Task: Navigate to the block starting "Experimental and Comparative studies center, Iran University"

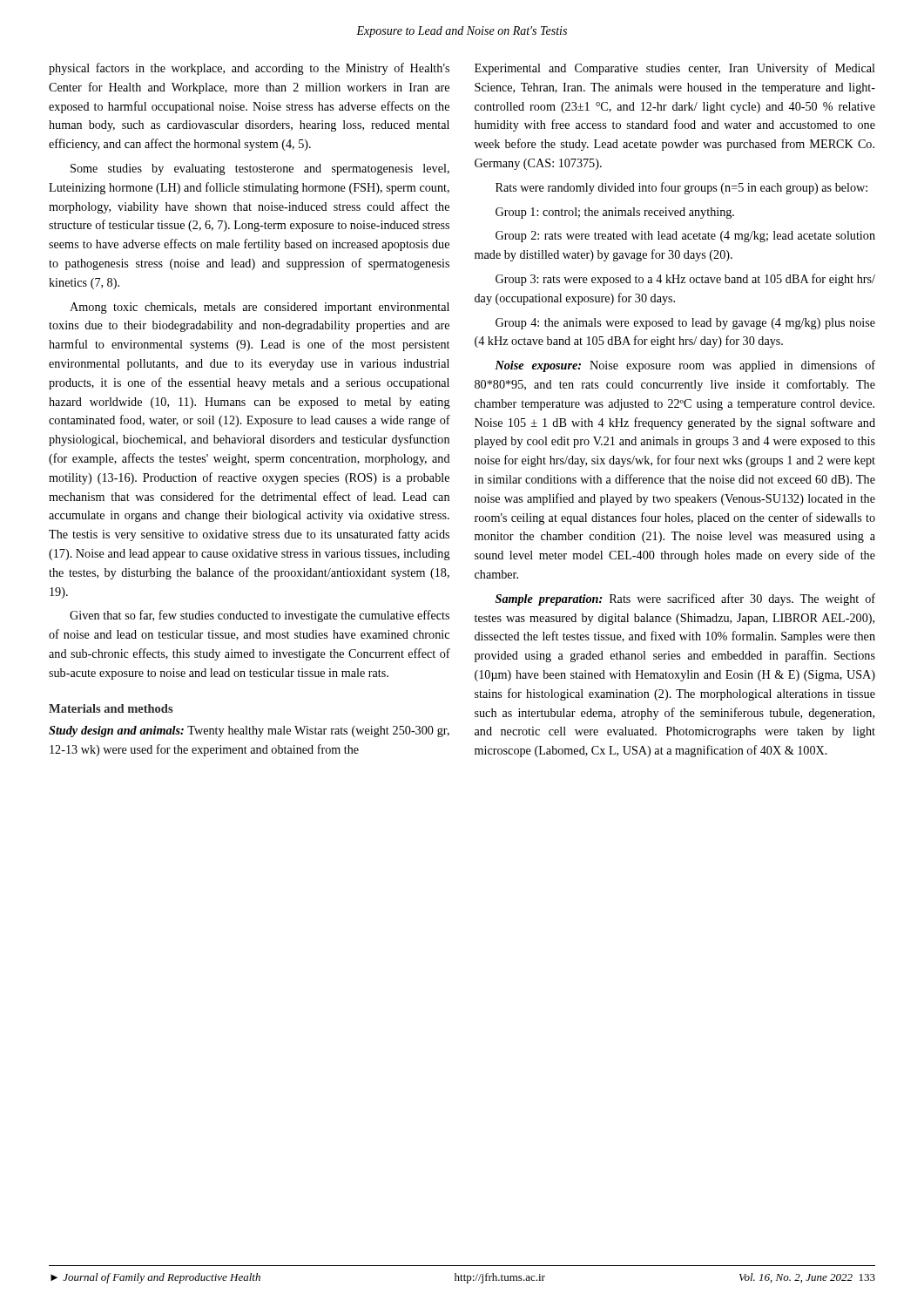Action: 675,410
